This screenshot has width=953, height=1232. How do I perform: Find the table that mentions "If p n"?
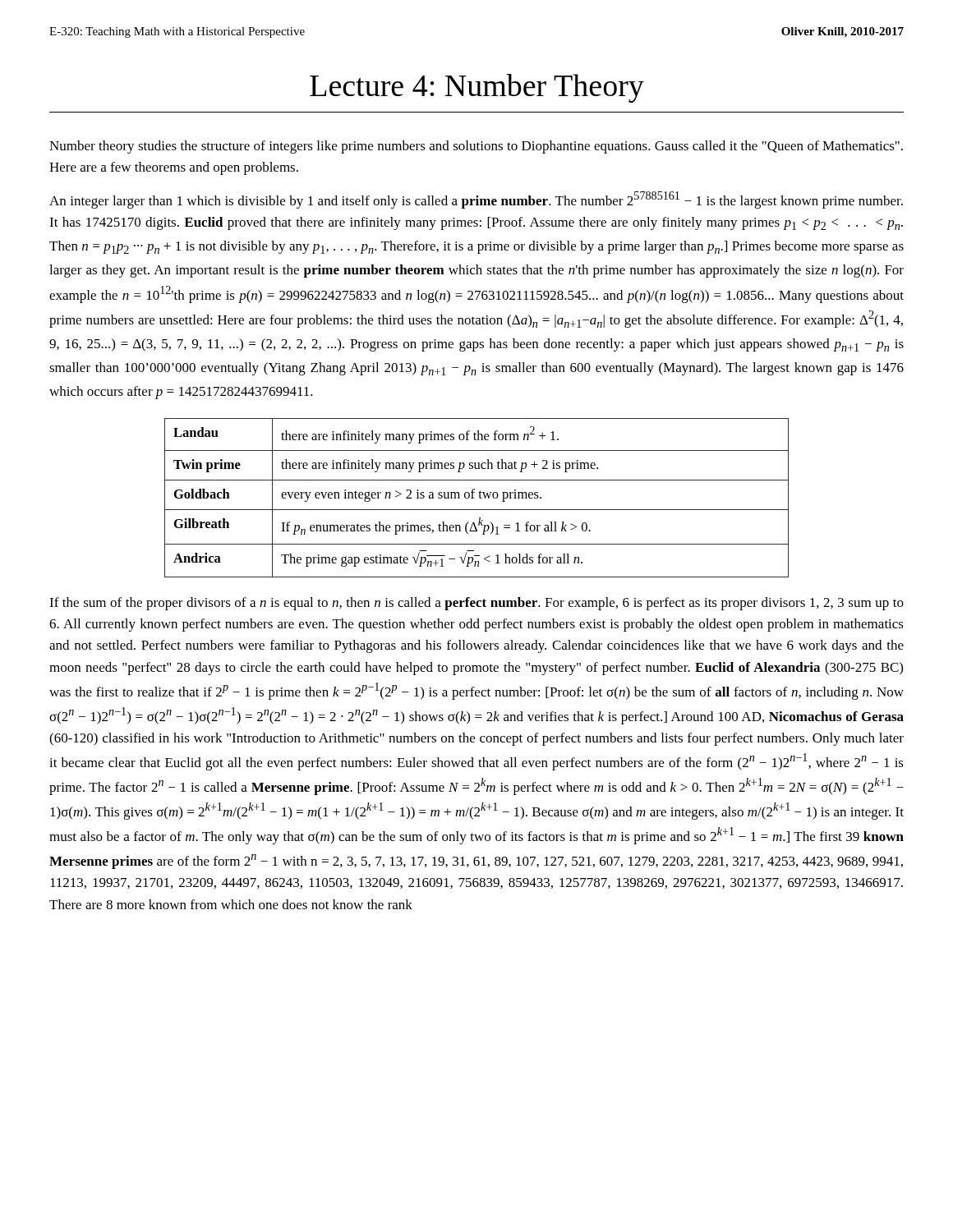[476, 497]
